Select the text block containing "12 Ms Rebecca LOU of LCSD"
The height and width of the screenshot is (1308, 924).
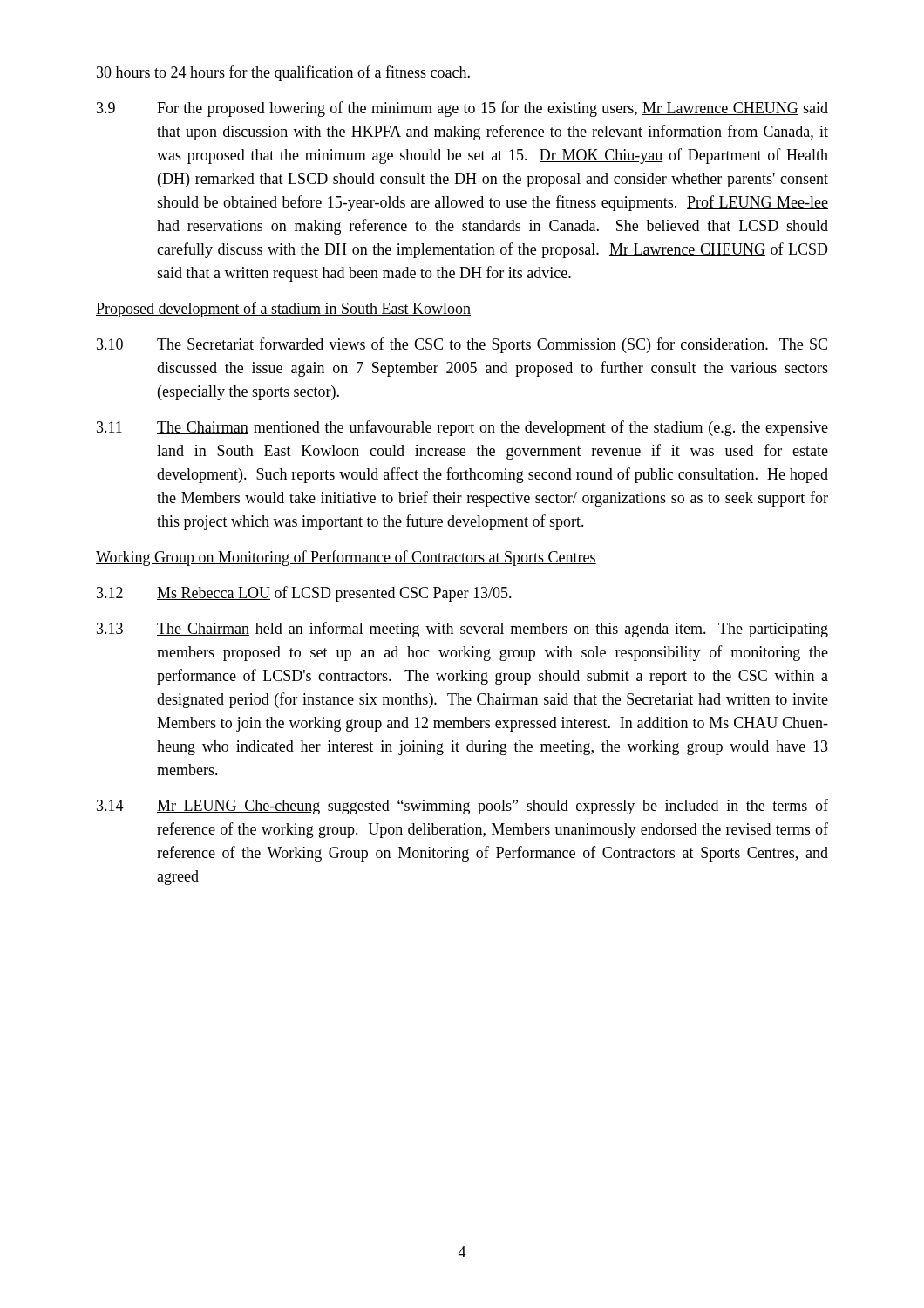point(462,593)
